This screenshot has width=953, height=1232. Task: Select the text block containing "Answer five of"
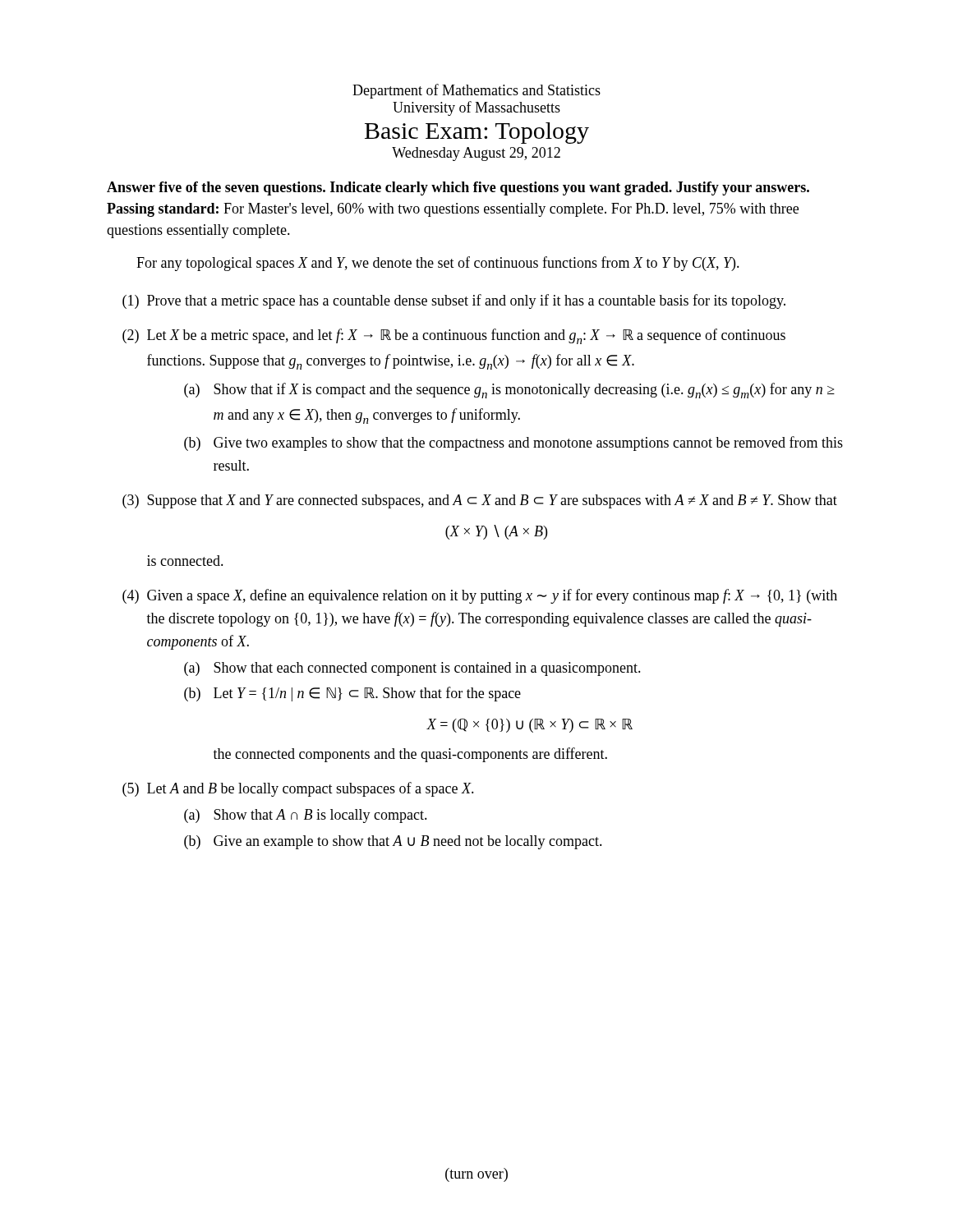click(458, 209)
